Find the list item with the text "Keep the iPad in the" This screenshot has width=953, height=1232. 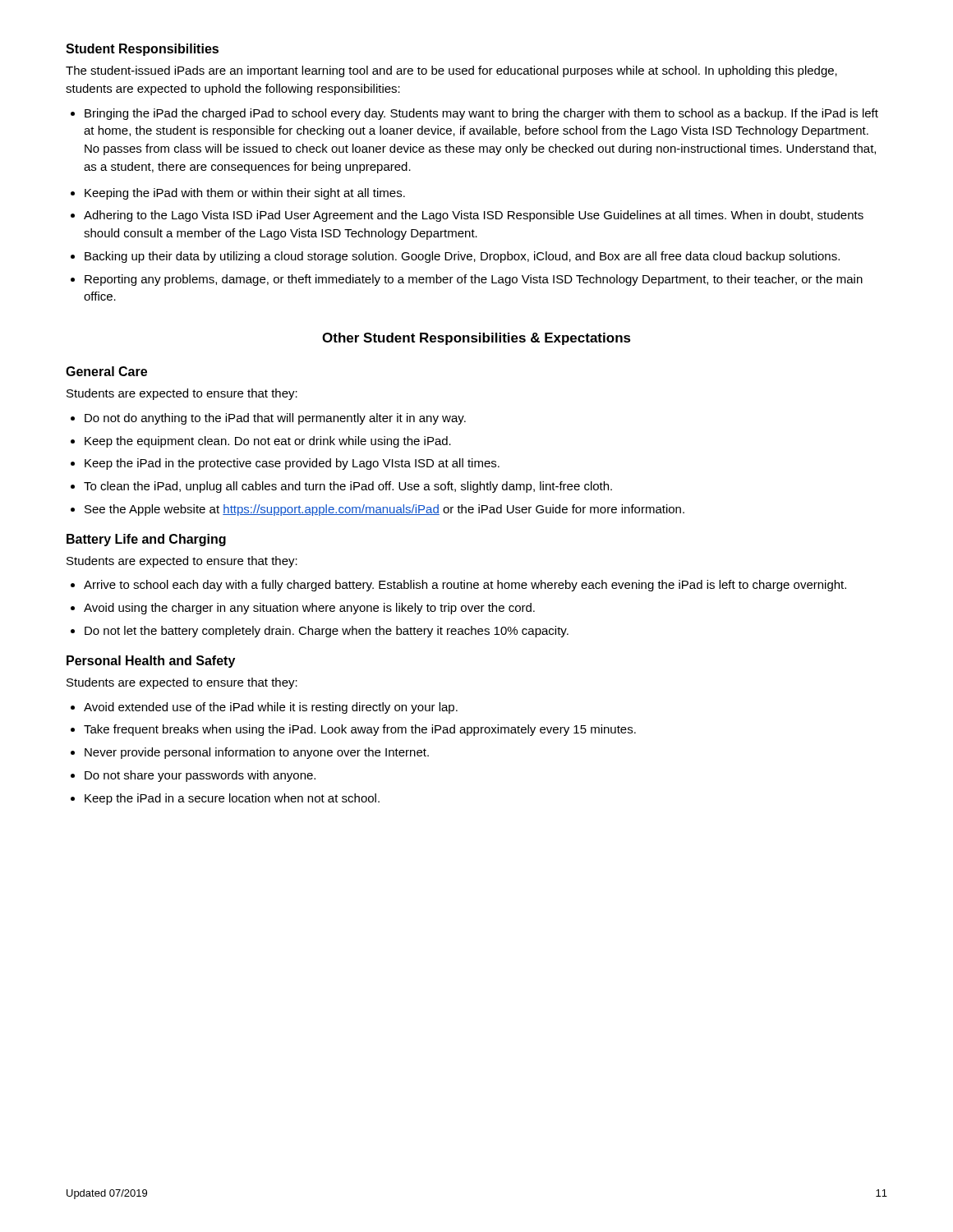pos(476,463)
